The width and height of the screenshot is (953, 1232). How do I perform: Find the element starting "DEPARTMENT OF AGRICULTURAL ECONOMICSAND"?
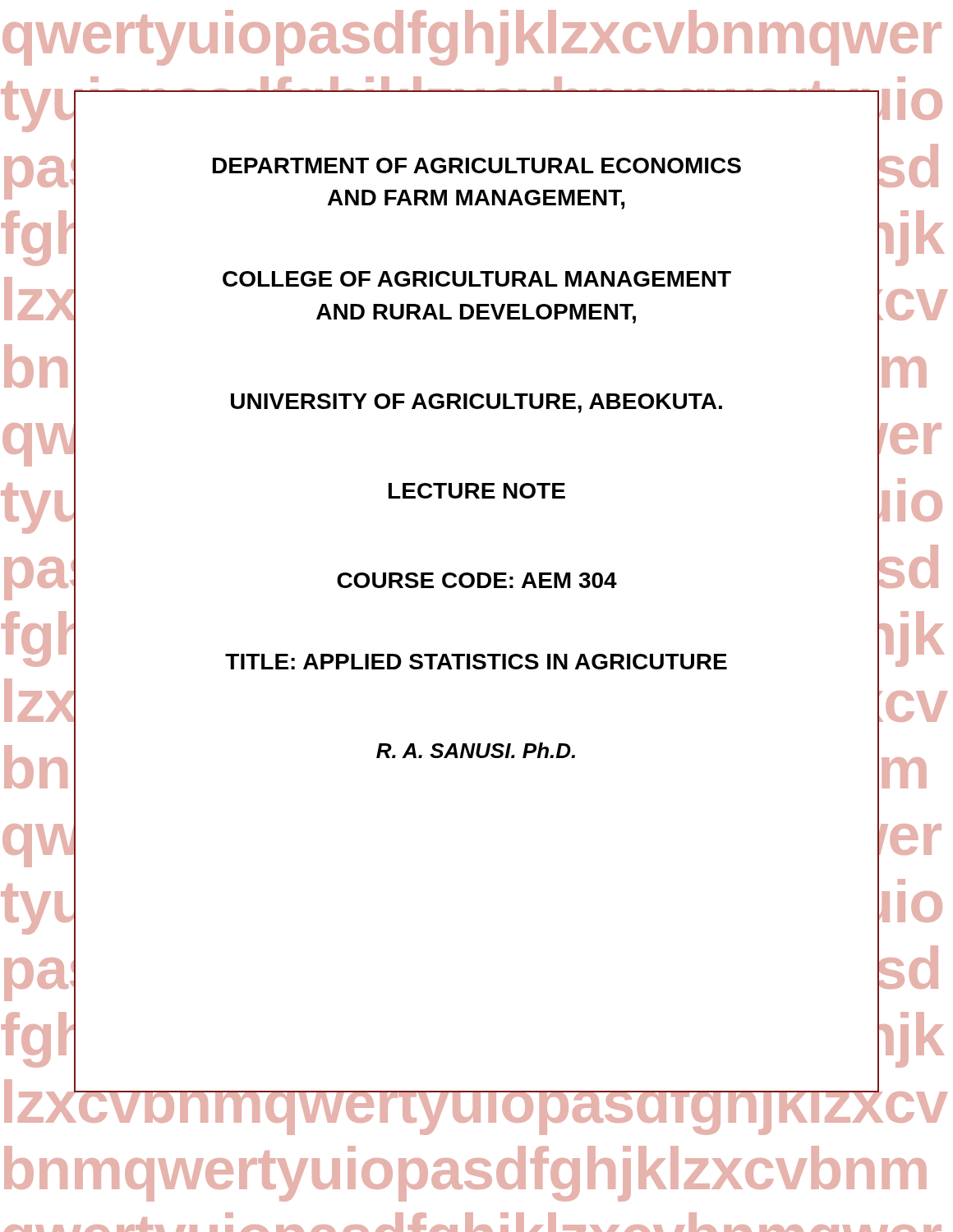tap(476, 182)
